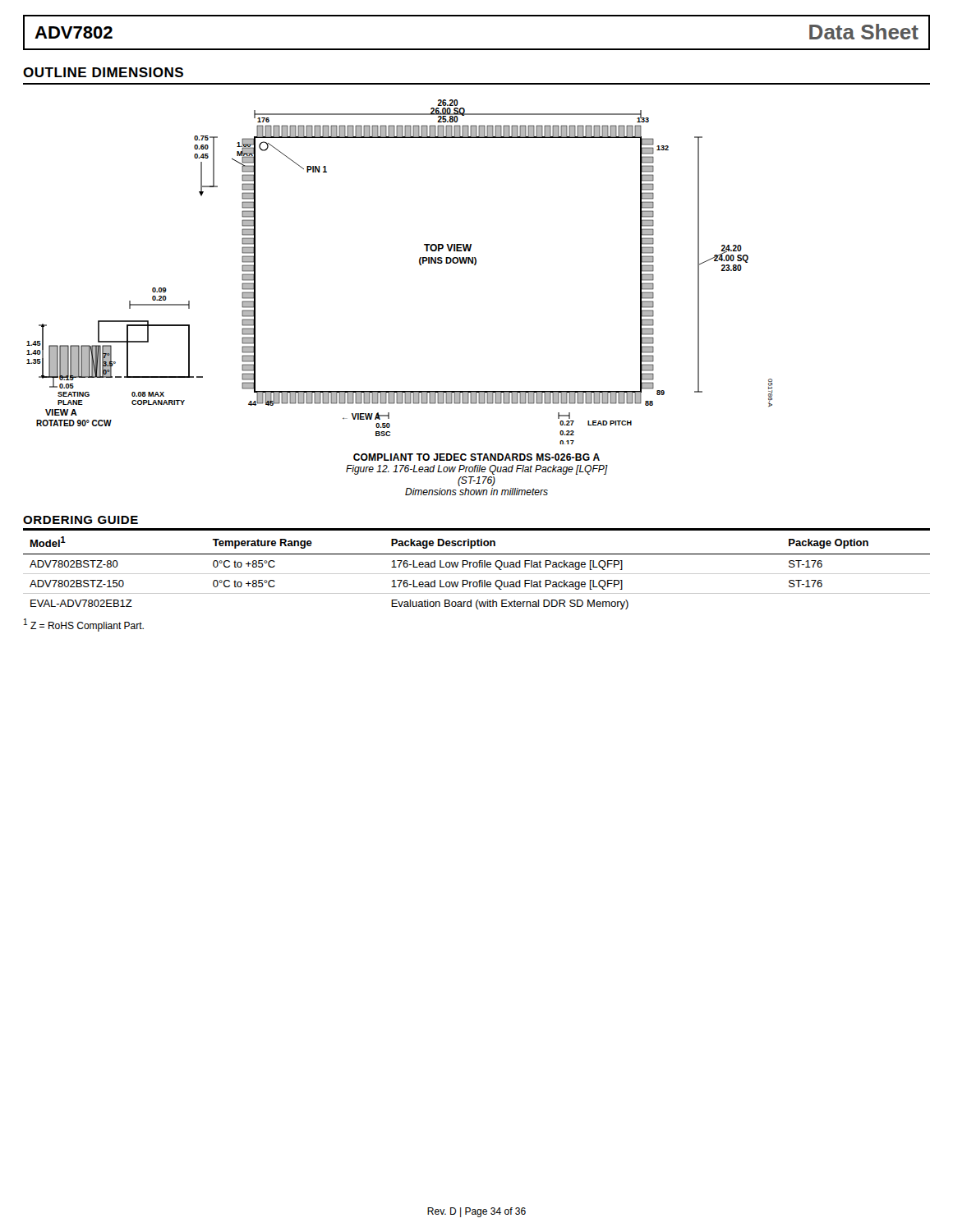Locate the engineering diagram
This screenshot has height=1232, width=953.
(x=476, y=269)
